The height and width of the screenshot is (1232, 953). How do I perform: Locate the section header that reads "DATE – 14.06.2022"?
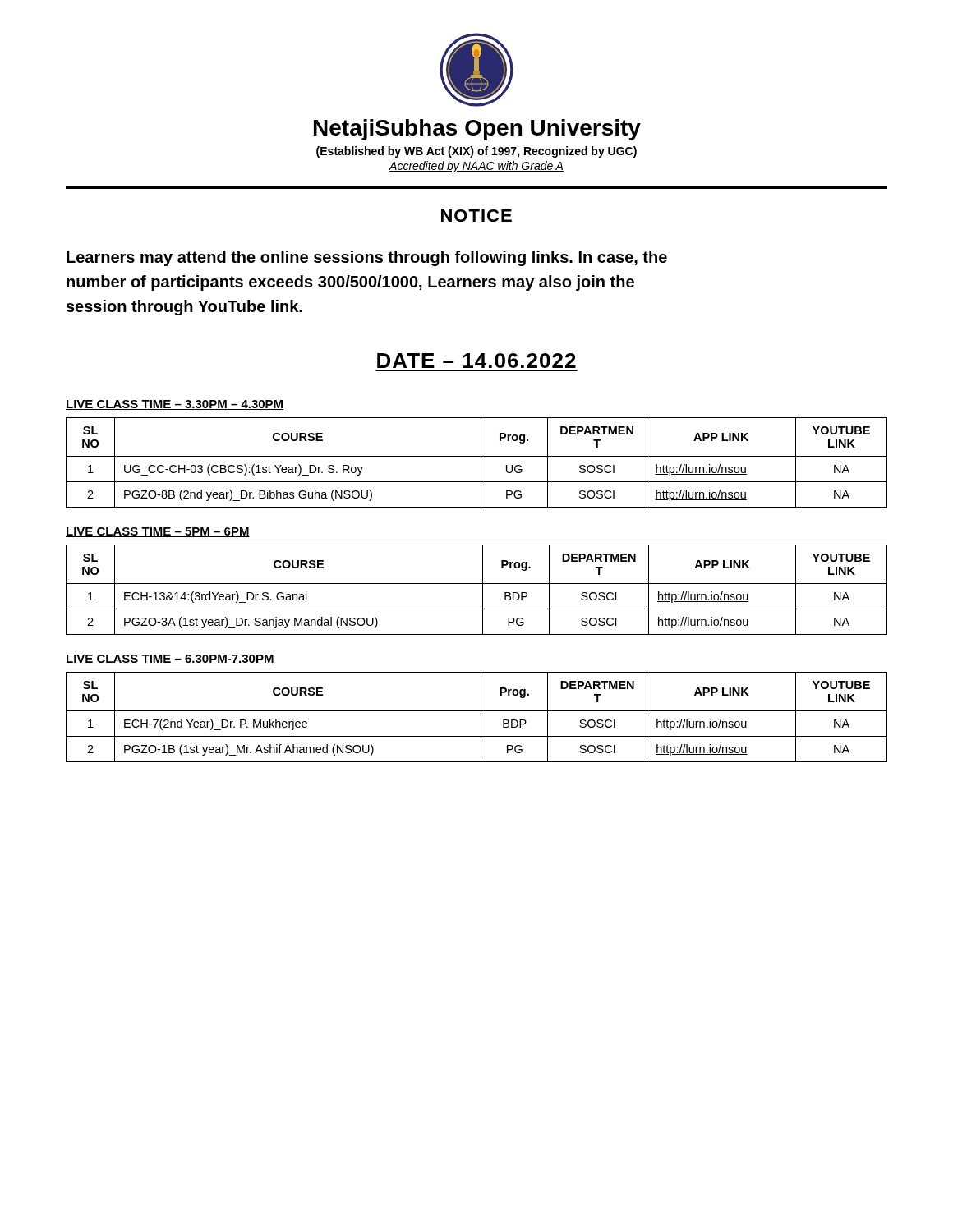pos(476,361)
